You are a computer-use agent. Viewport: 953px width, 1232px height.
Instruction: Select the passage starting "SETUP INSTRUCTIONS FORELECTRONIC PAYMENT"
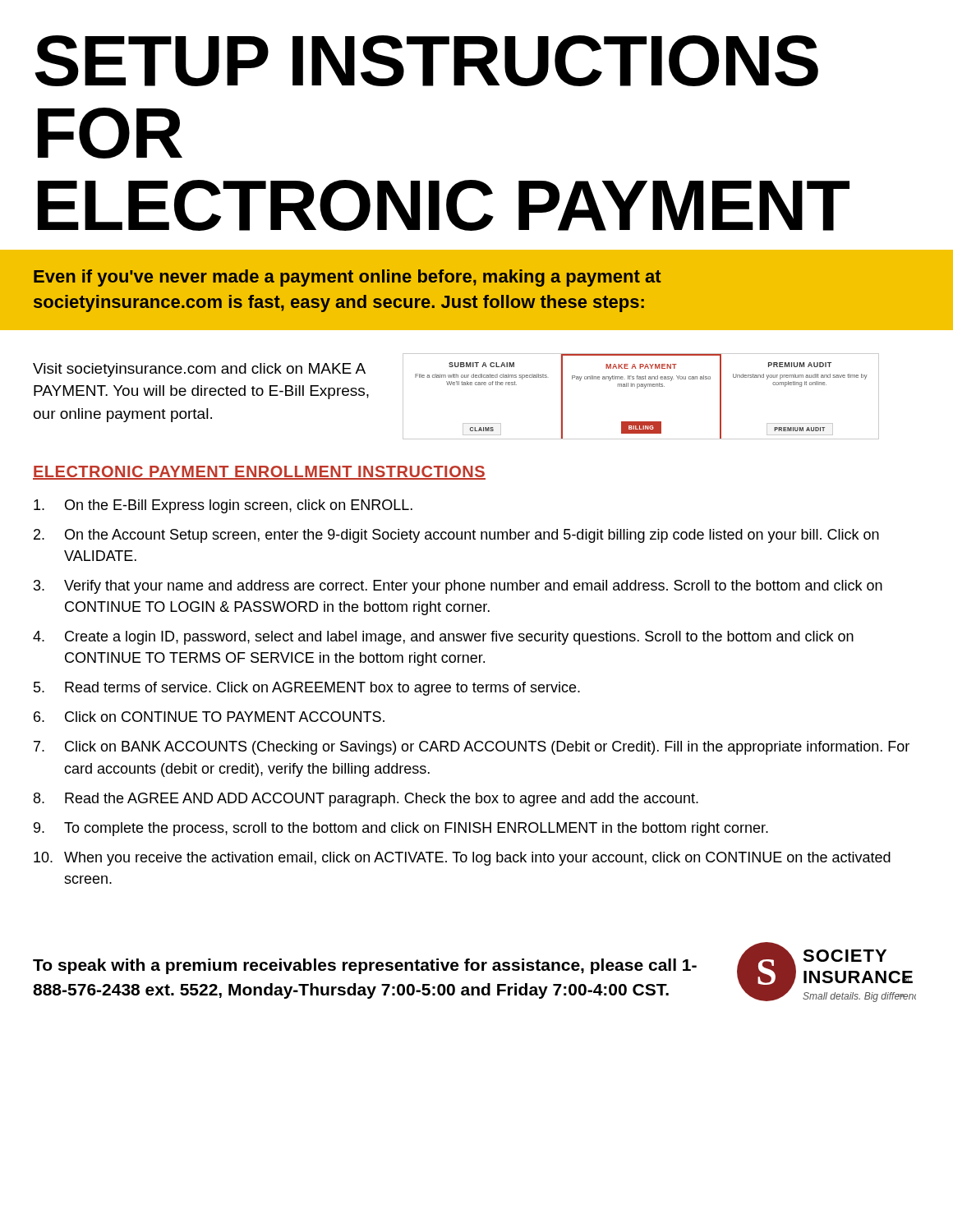[426, 61]
